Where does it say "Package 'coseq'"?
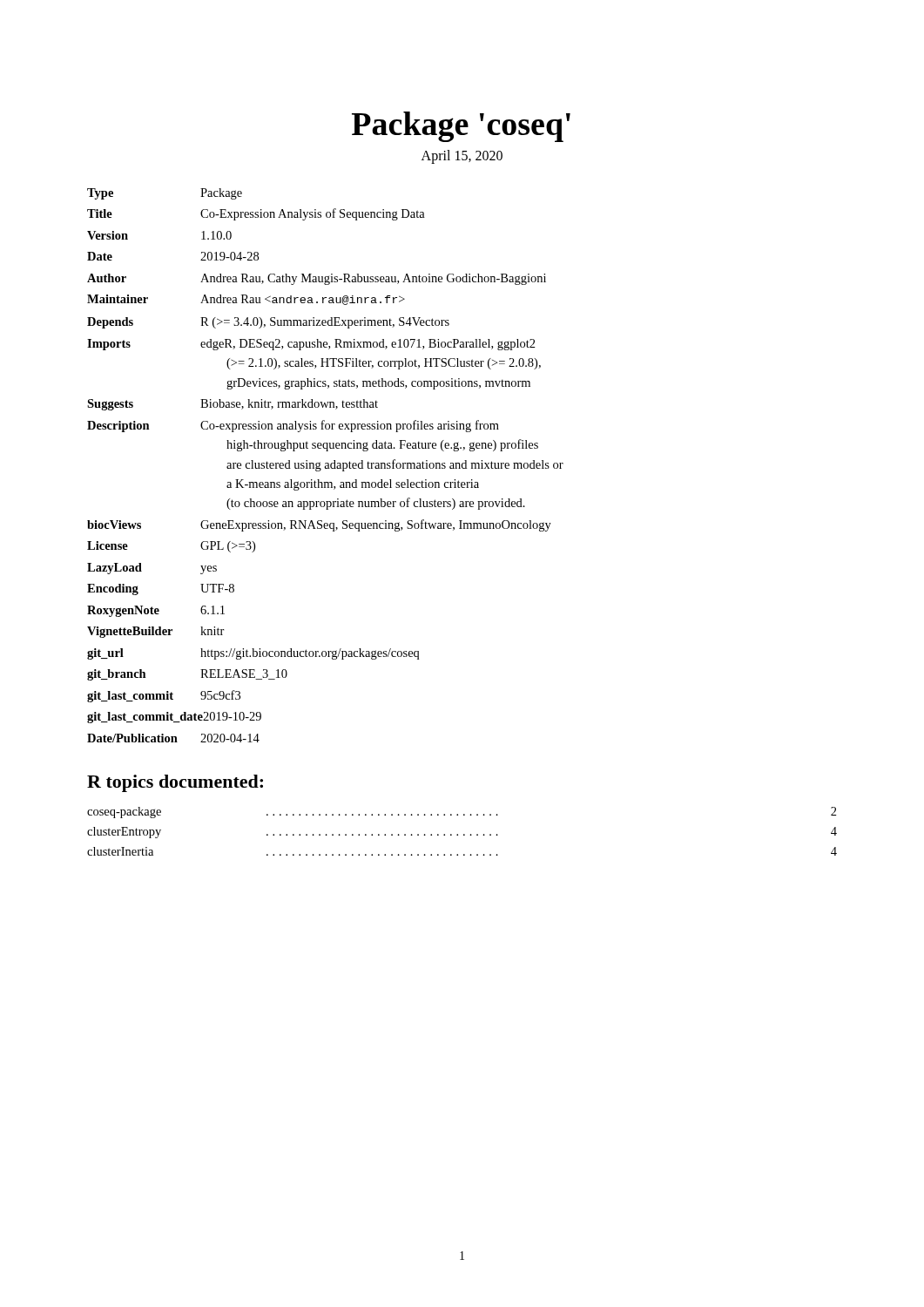Image resolution: width=924 pixels, height=1307 pixels. pos(462,124)
